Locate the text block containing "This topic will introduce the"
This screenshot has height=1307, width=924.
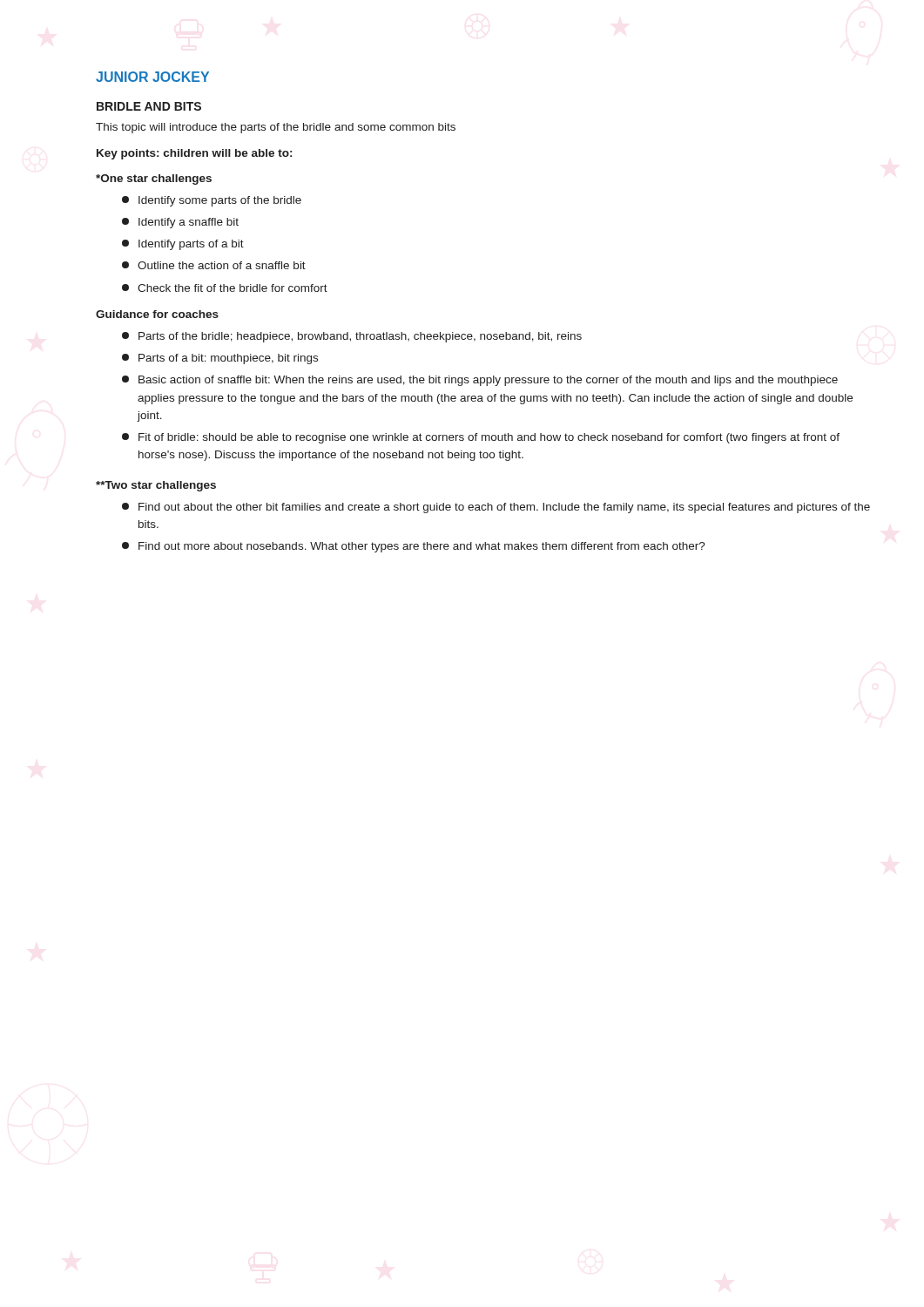pyautogui.click(x=276, y=127)
